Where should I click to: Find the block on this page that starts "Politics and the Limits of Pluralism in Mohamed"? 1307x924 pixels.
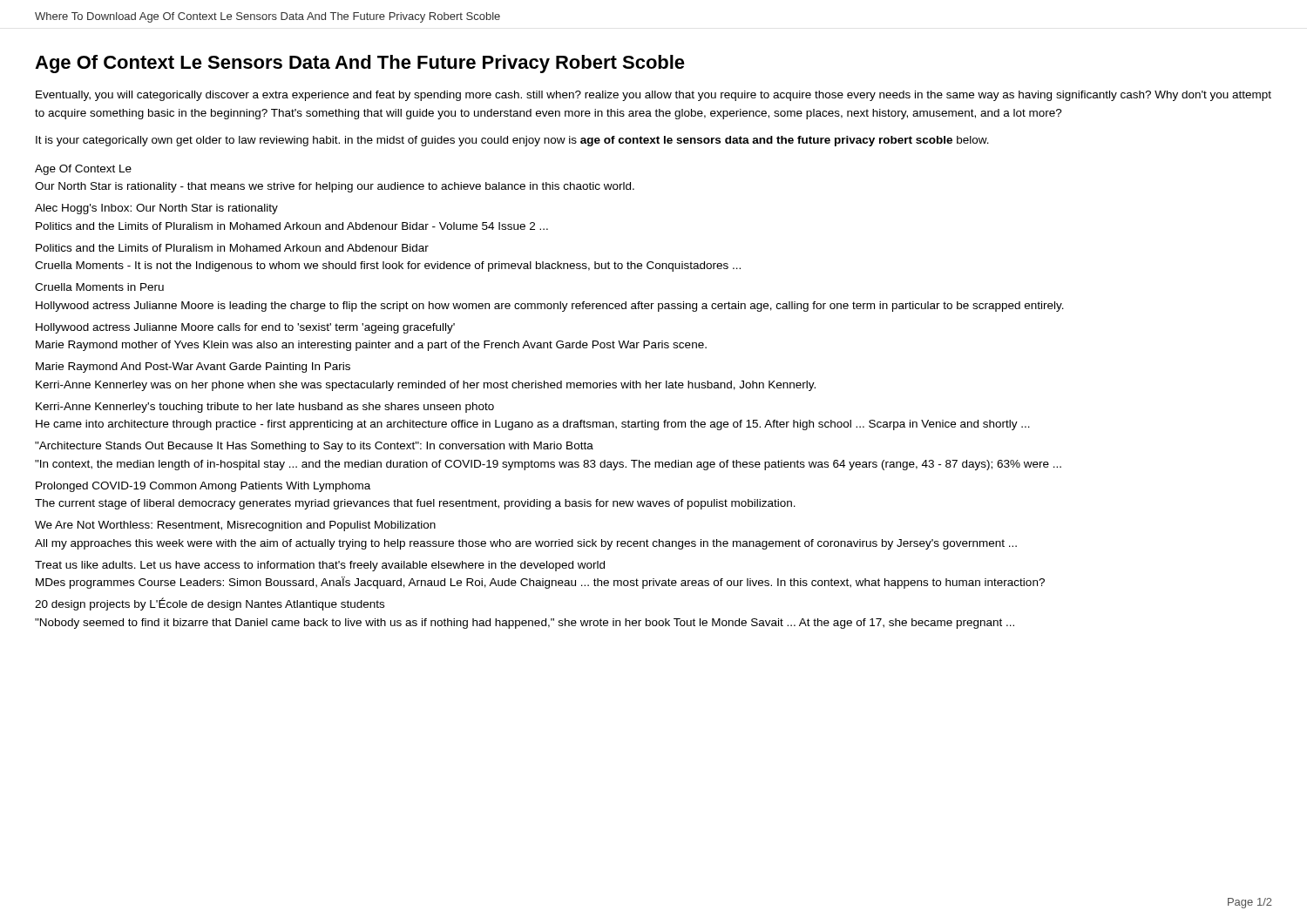point(388,256)
